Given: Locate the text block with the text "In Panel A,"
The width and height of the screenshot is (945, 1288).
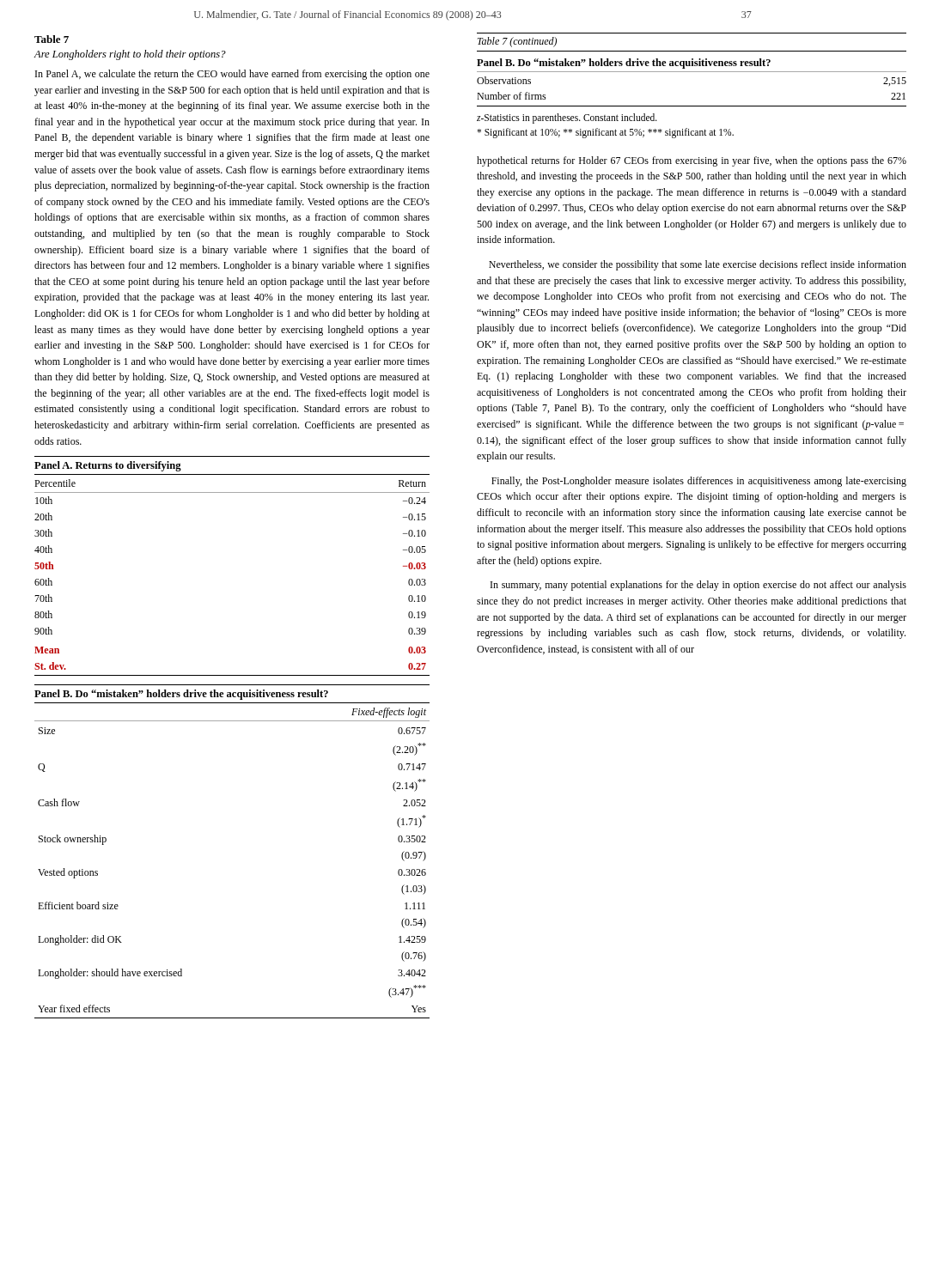Looking at the screenshot, I should click(232, 257).
